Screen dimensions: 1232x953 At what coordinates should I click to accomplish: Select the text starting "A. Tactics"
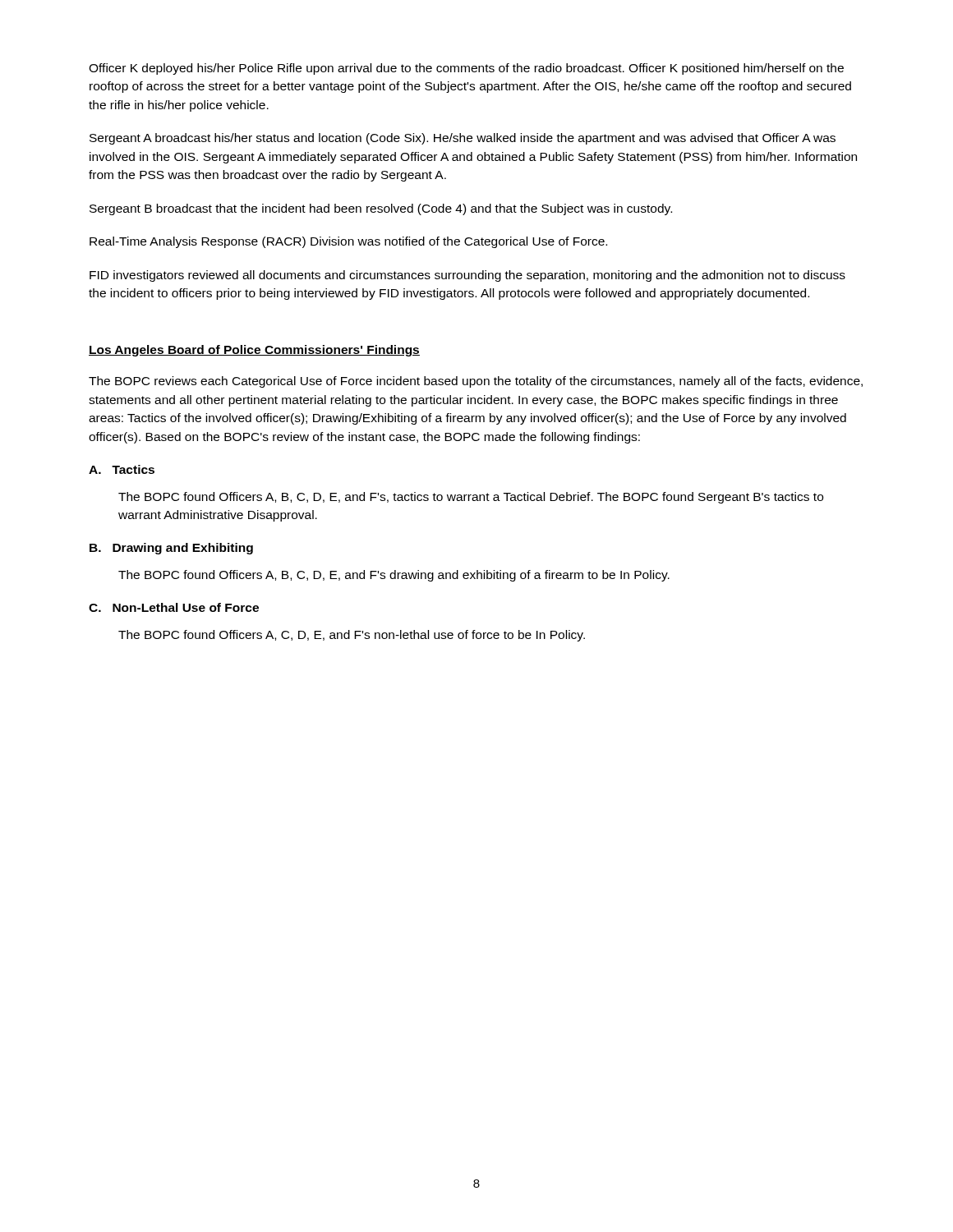[122, 469]
